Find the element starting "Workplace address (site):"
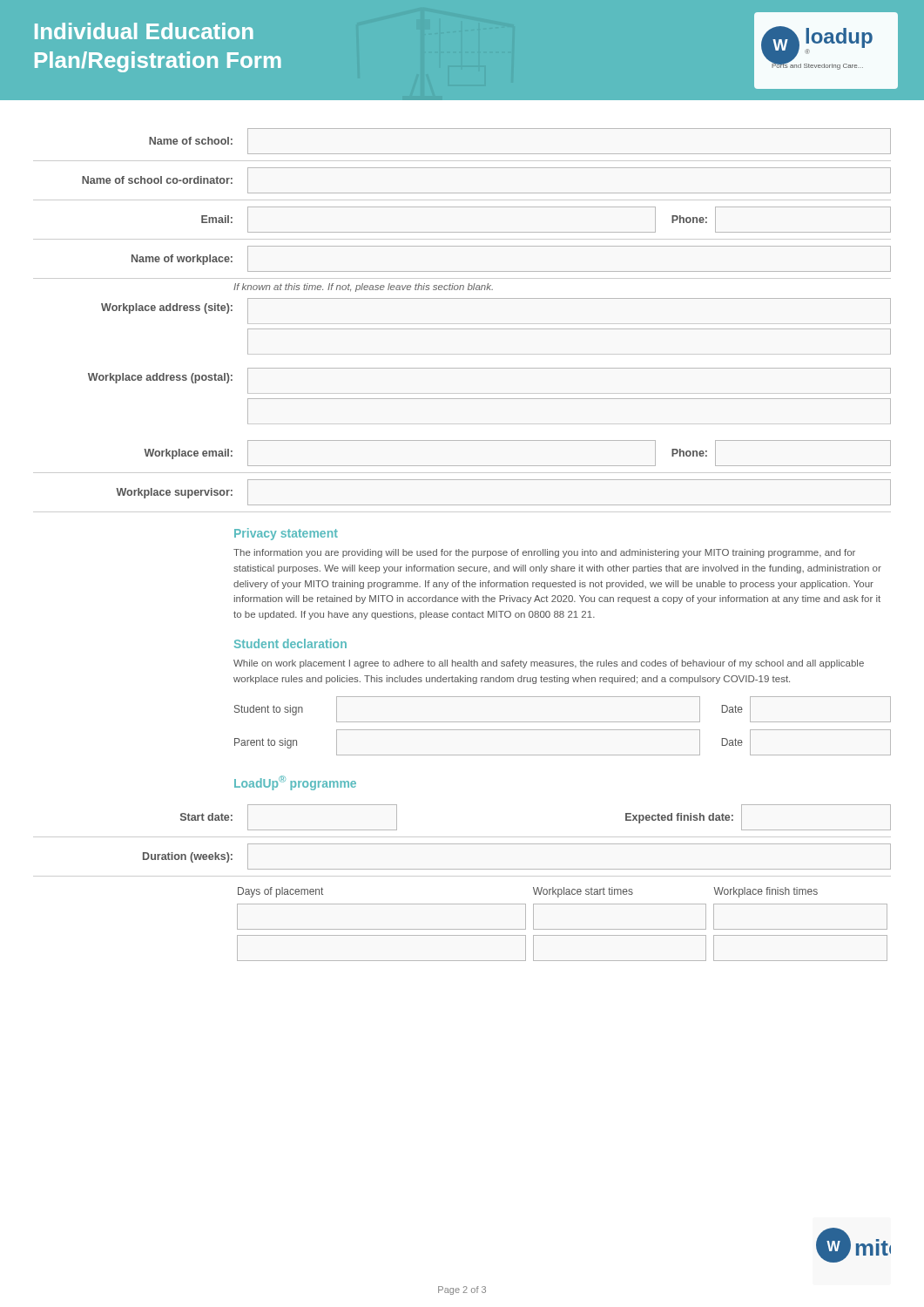 point(462,326)
